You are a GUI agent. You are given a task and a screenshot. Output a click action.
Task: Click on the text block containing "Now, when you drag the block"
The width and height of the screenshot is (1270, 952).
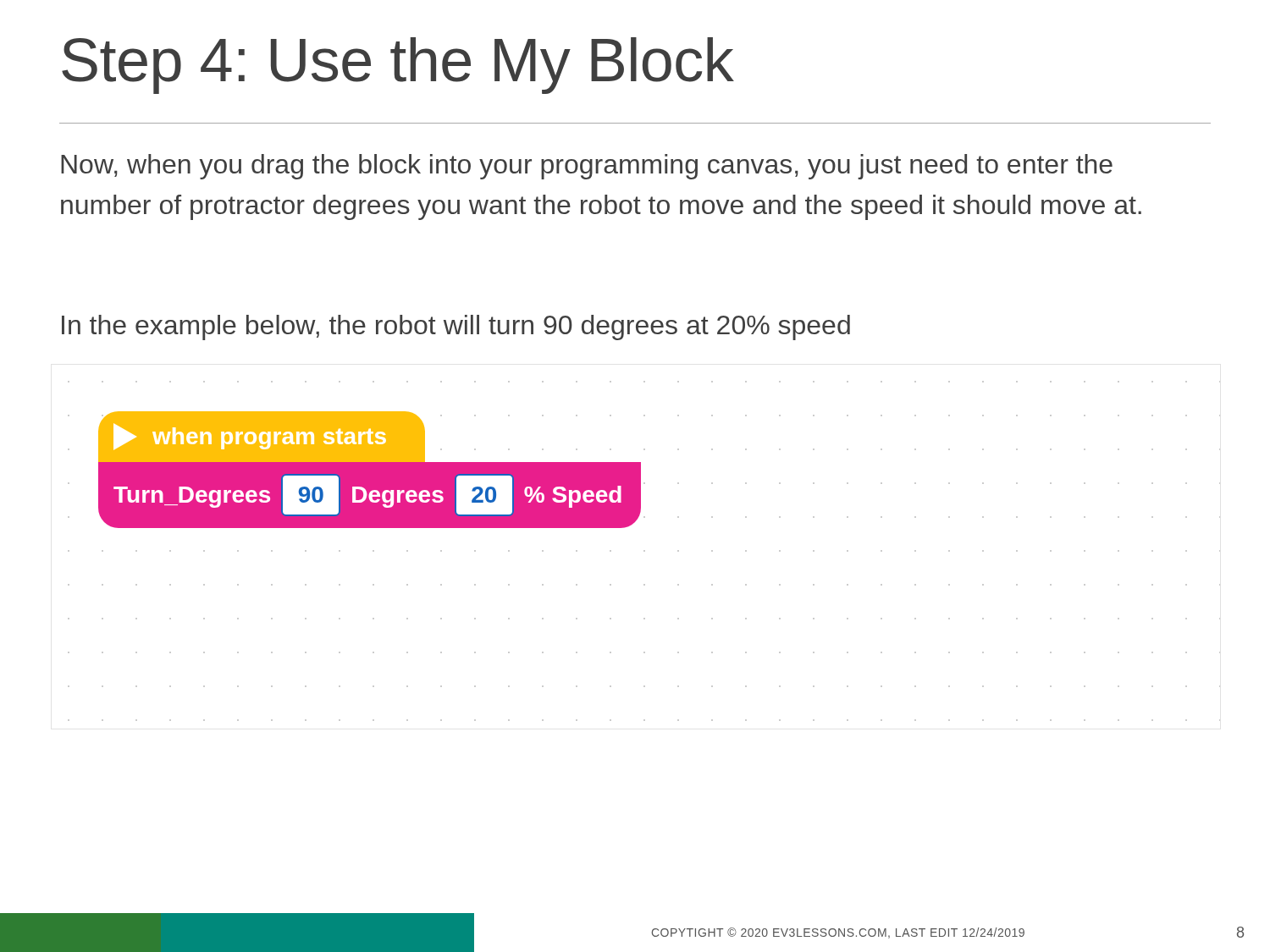[x=601, y=184]
